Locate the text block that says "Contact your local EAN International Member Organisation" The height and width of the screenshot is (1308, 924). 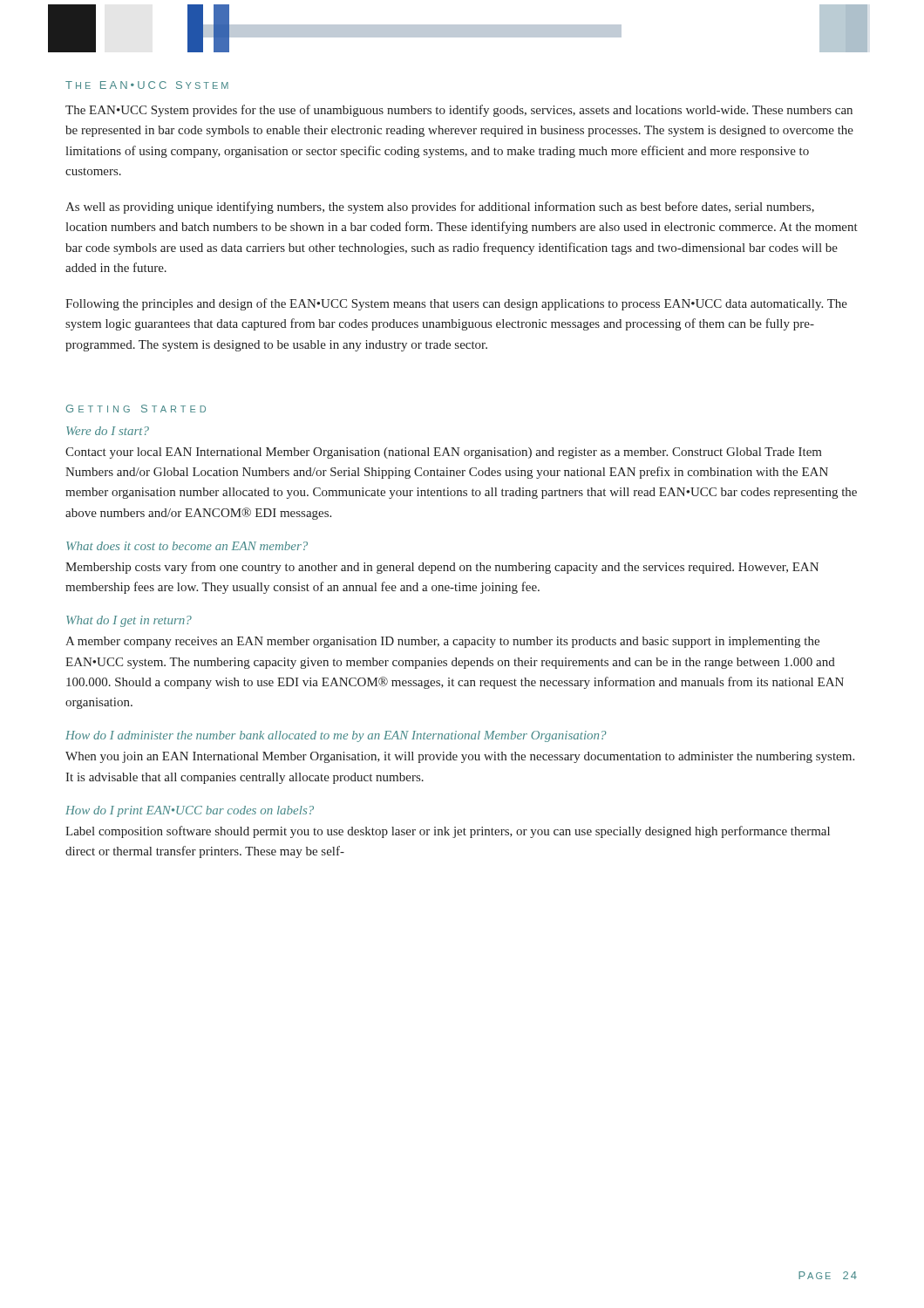(x=462, y=482)
